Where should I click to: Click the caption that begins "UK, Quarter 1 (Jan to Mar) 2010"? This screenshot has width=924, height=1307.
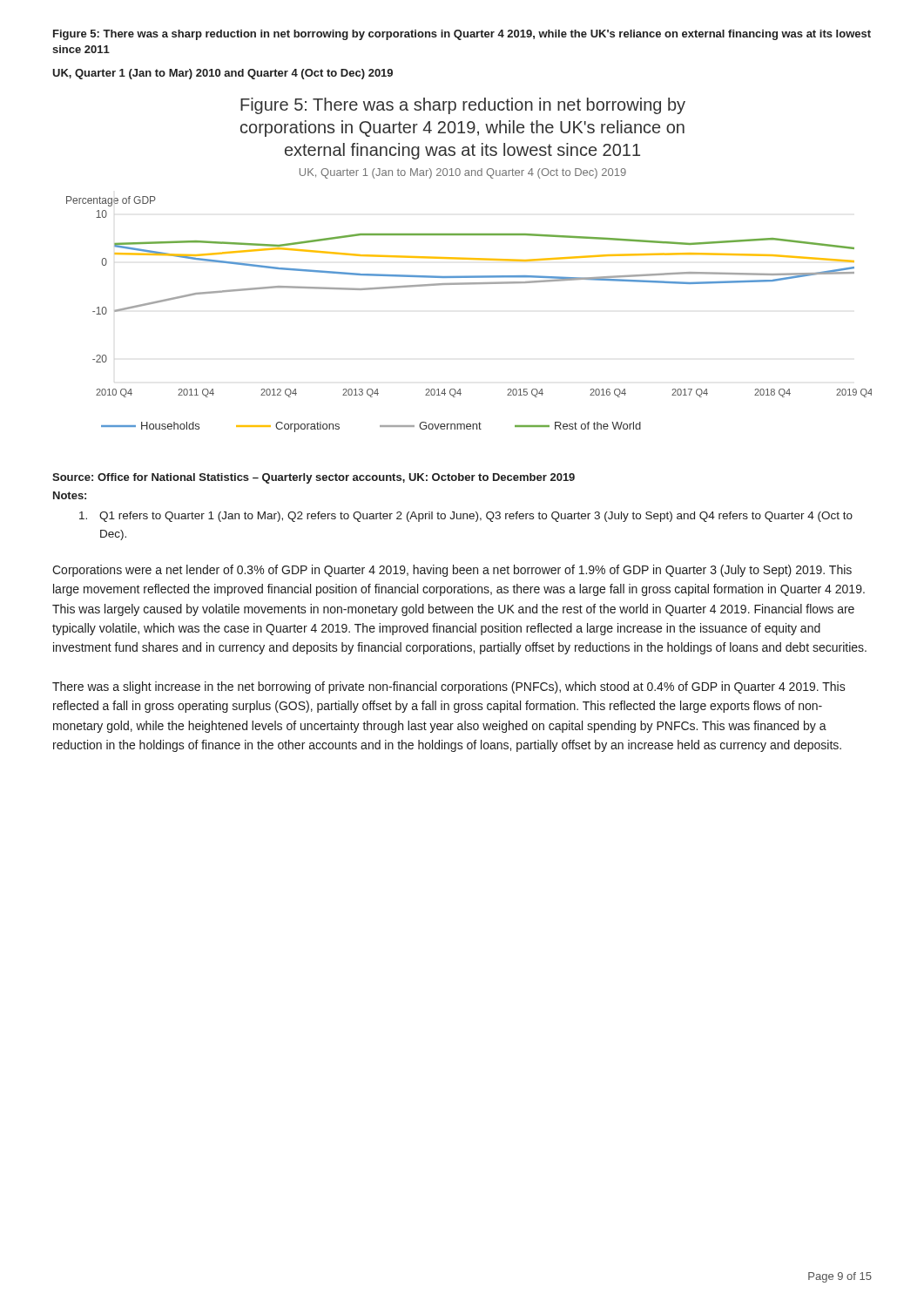tap(223, 73)
